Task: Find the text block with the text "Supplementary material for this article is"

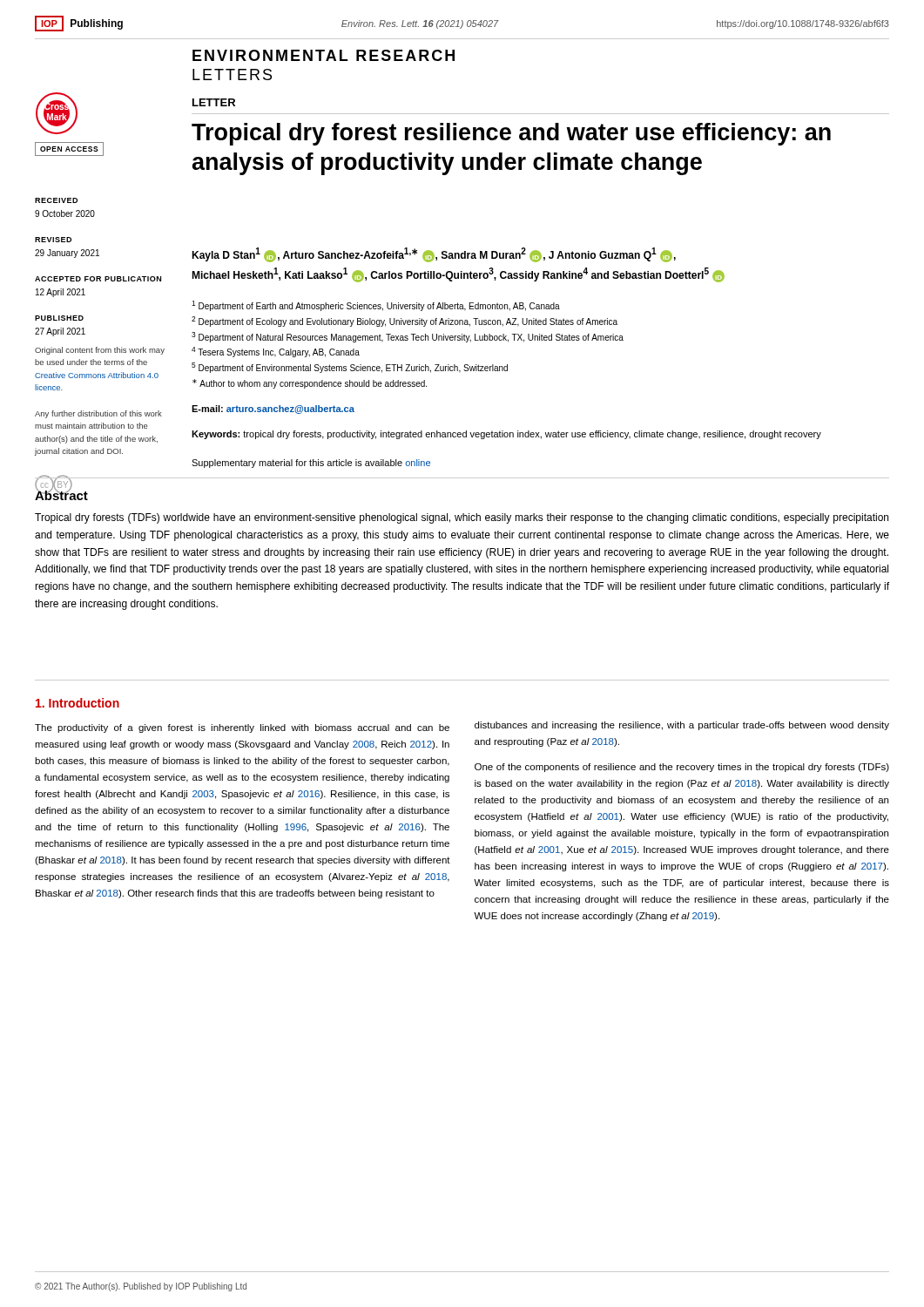Action: tap(311, 463)
